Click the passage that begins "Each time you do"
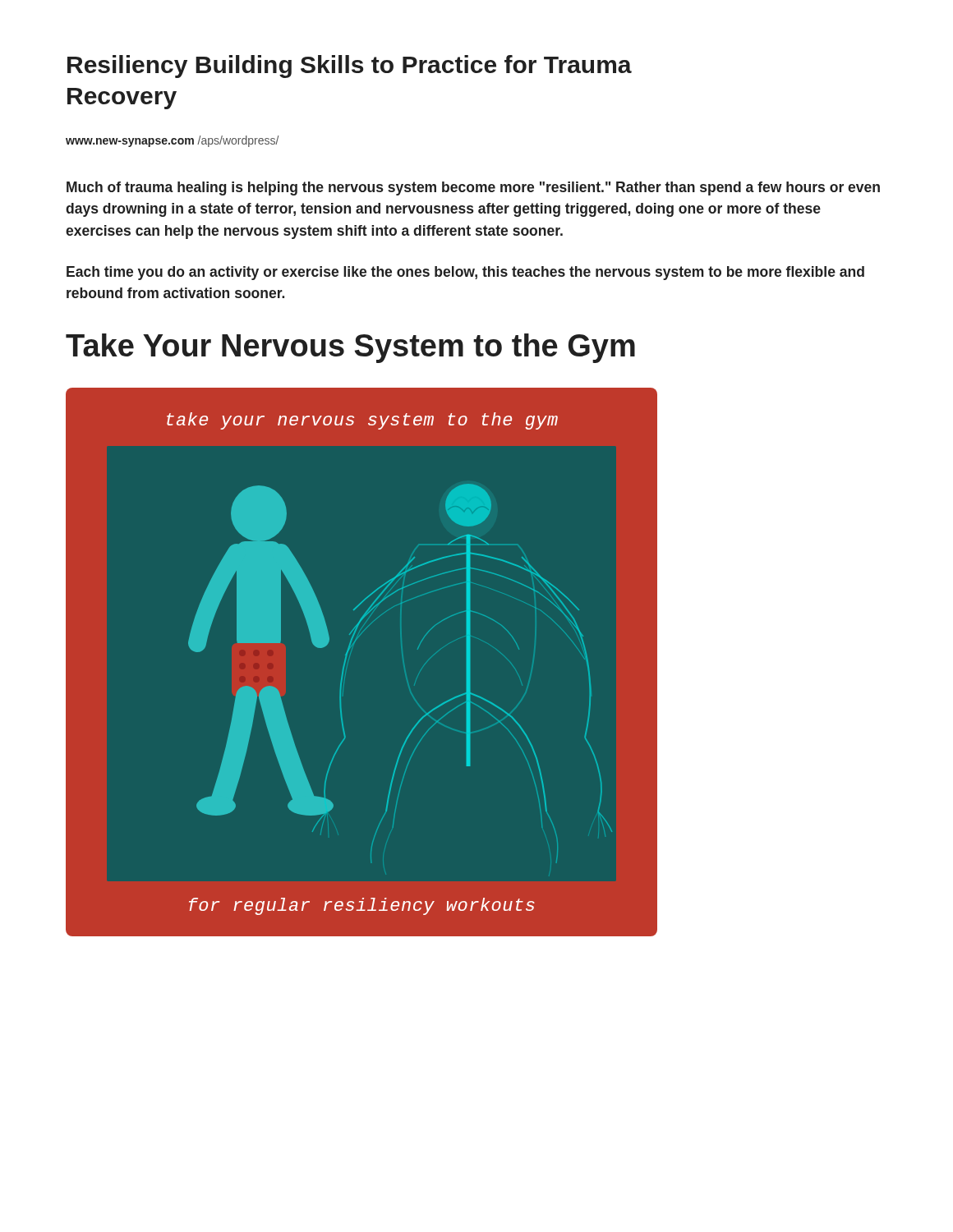Screen dimensions: 1232x953 pyautogui.click(x=465, y=282)
